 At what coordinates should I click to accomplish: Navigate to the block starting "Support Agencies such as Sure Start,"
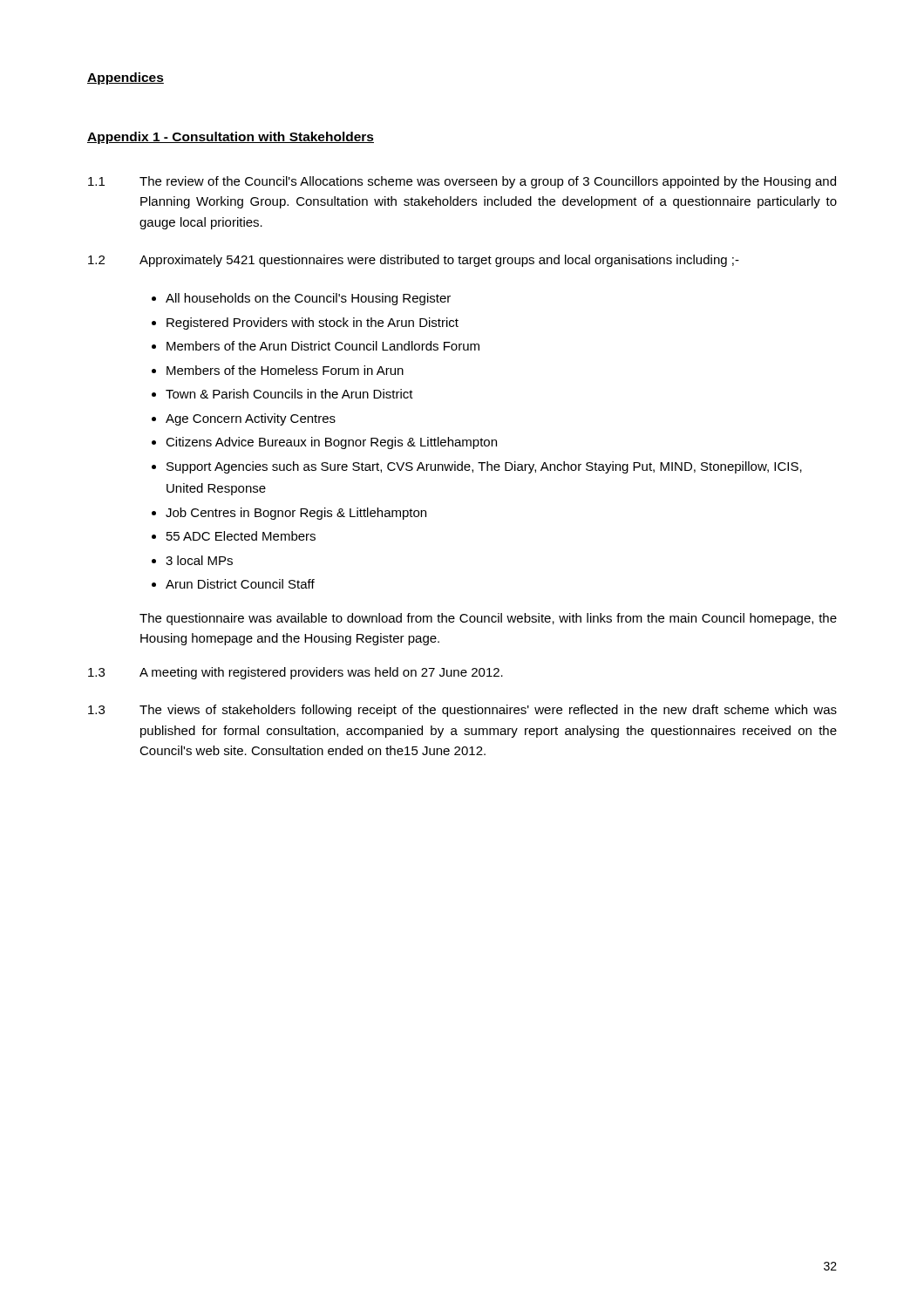pos(484,477)
